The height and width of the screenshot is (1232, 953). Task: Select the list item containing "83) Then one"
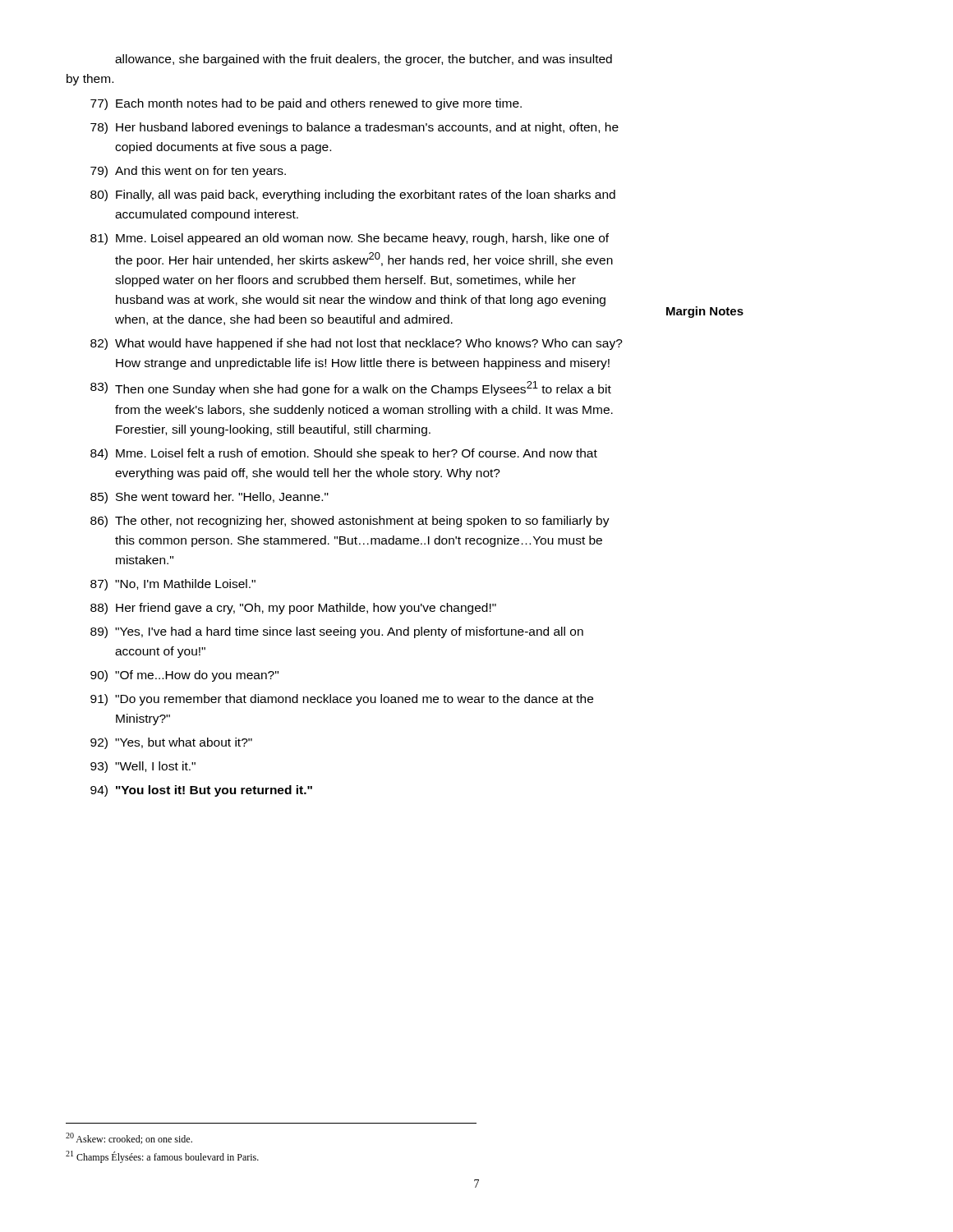pyautogui.click(x=345, y=408)
